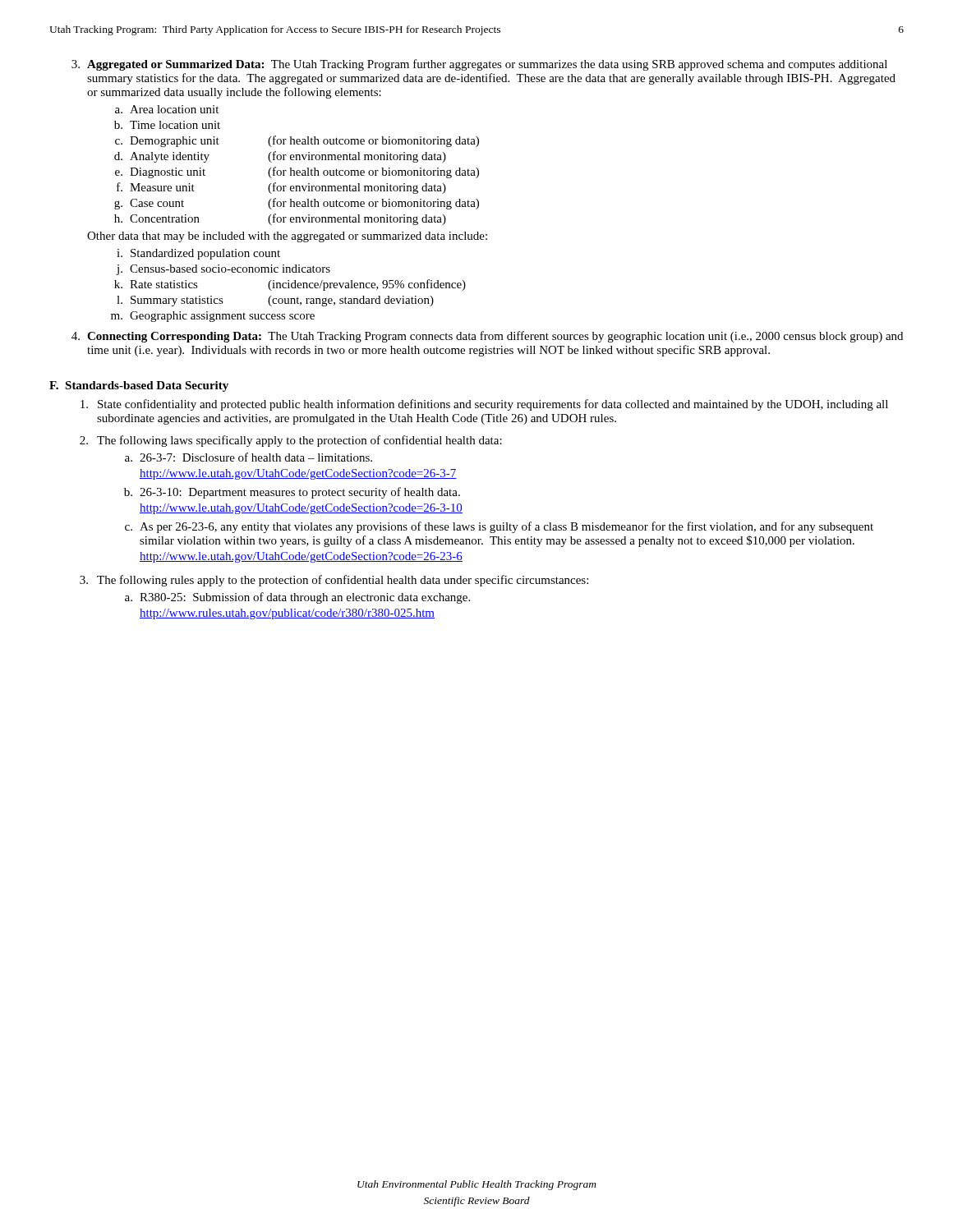Image resolution: width=953 pixels, height=1232 pixels.
Task: Point to the text block starting "State confidentiality and protected public"
Action: 476,413
